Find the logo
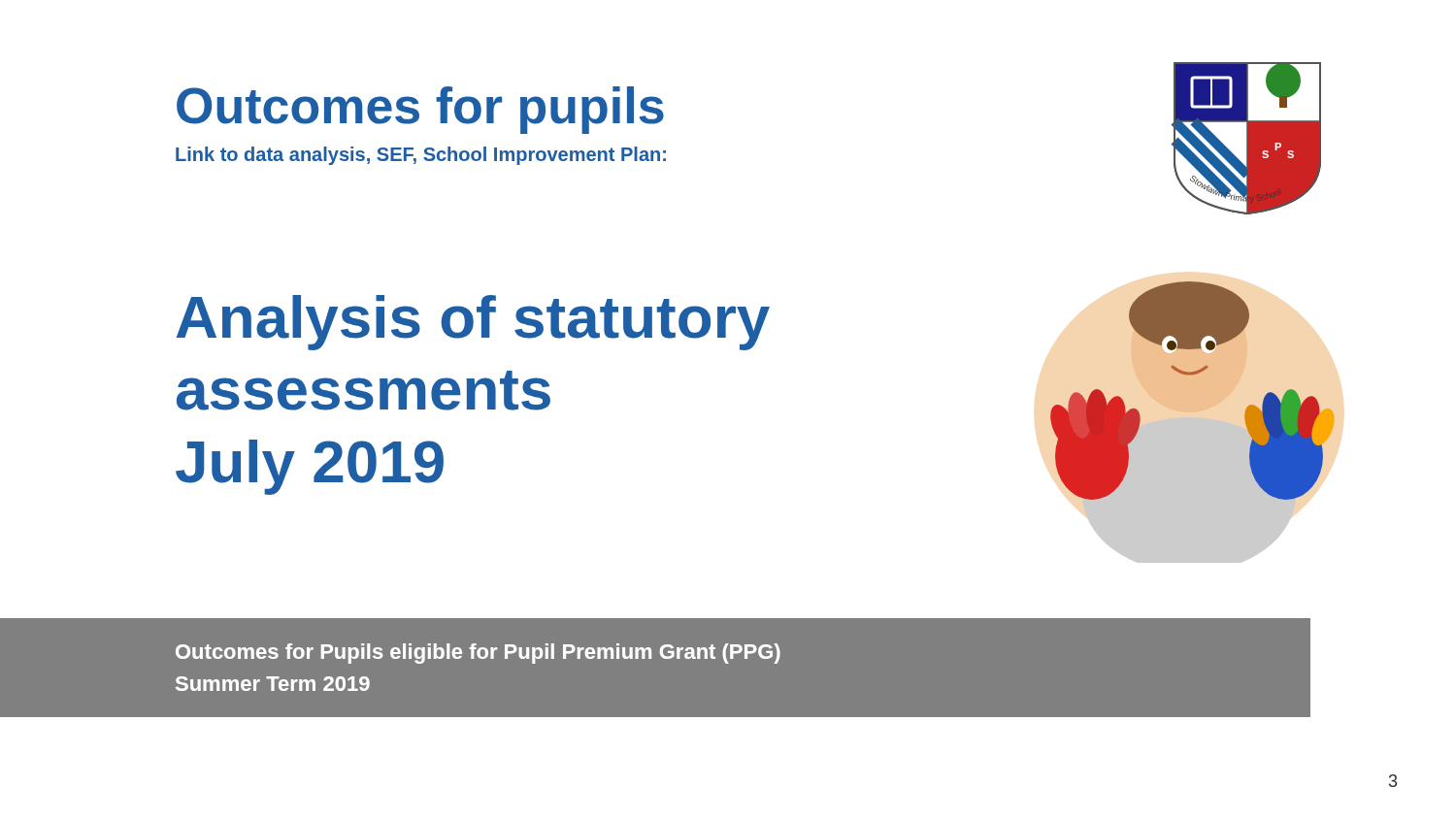The height and width of the screenshot is (819, 1456). [x=1247, y=136]
